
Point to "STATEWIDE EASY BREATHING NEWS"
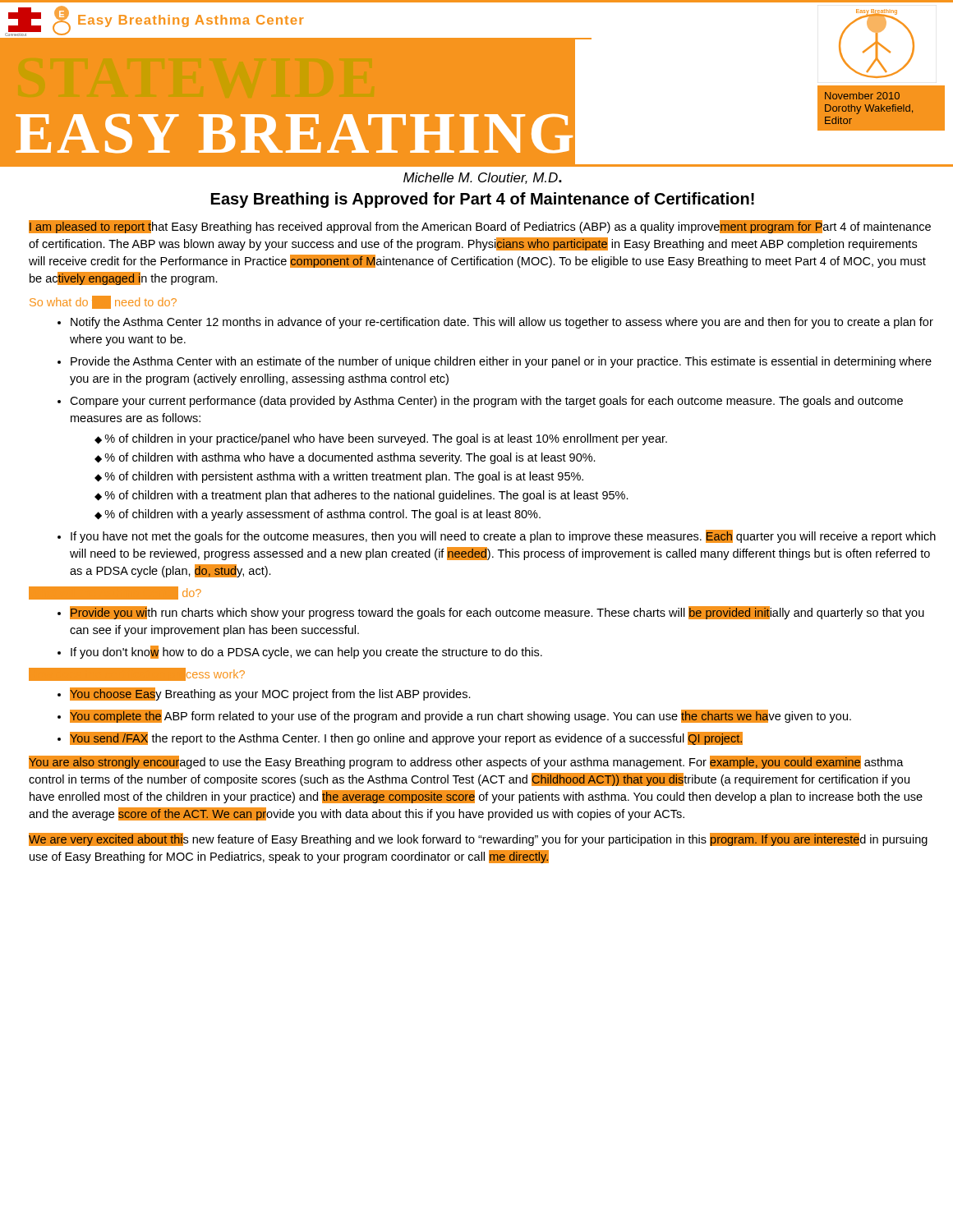pyautogui.click(x=294, y=102)
